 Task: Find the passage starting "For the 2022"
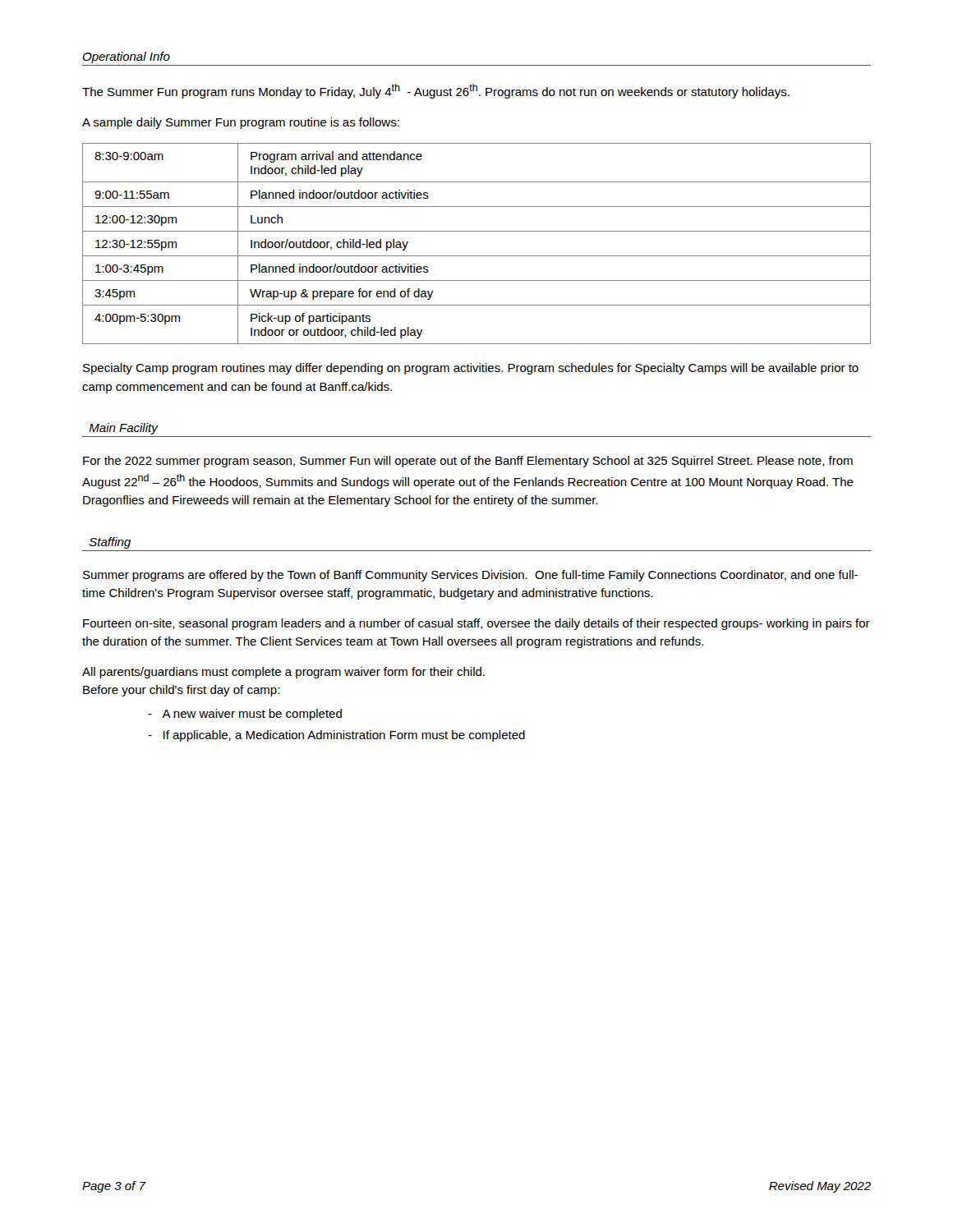click(468, 480)
